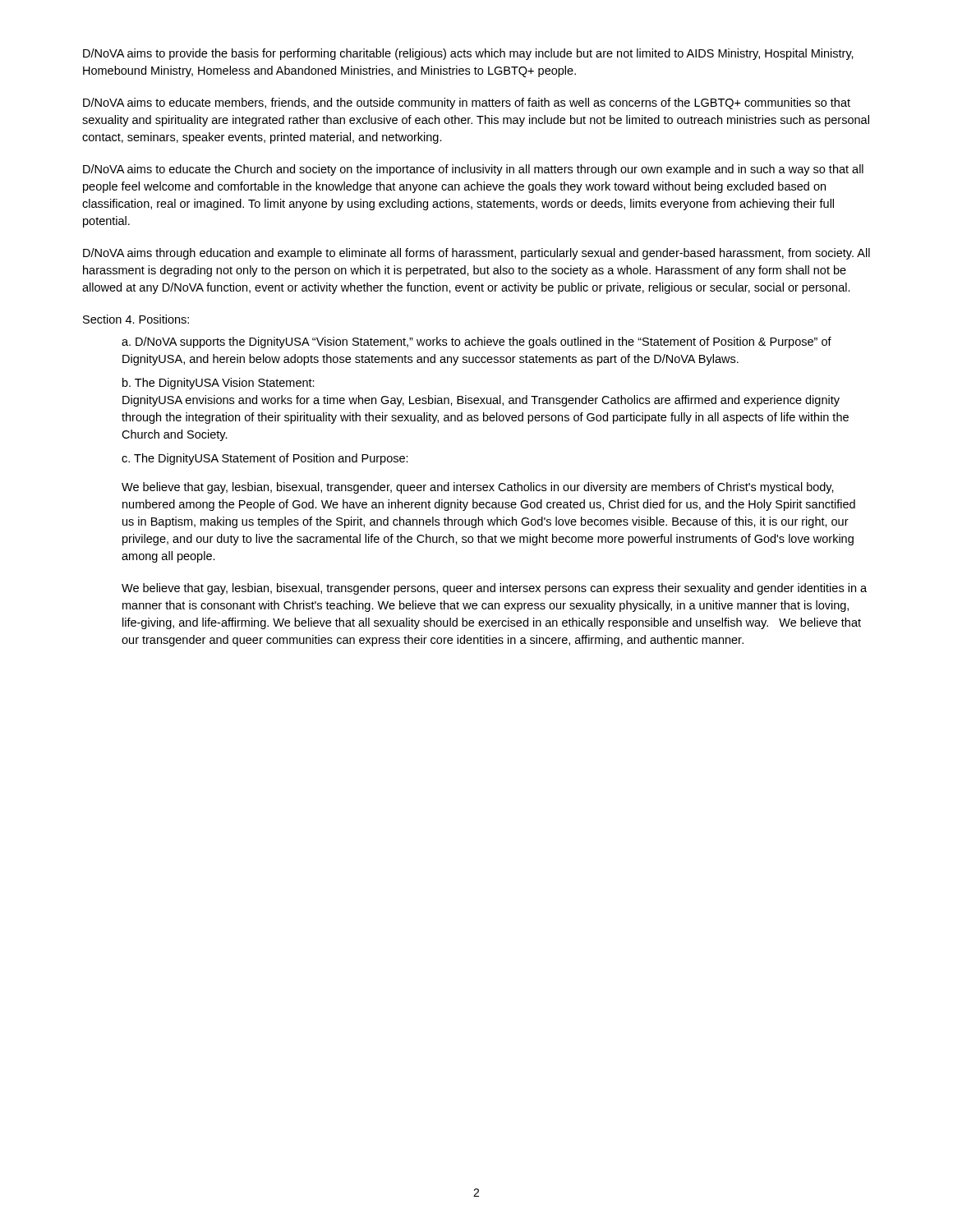Viewport: 953px width, 1232px height.
Task: Click on the block starting "D/NoVA aims to educate members, friends, and"
Action: 476,120
